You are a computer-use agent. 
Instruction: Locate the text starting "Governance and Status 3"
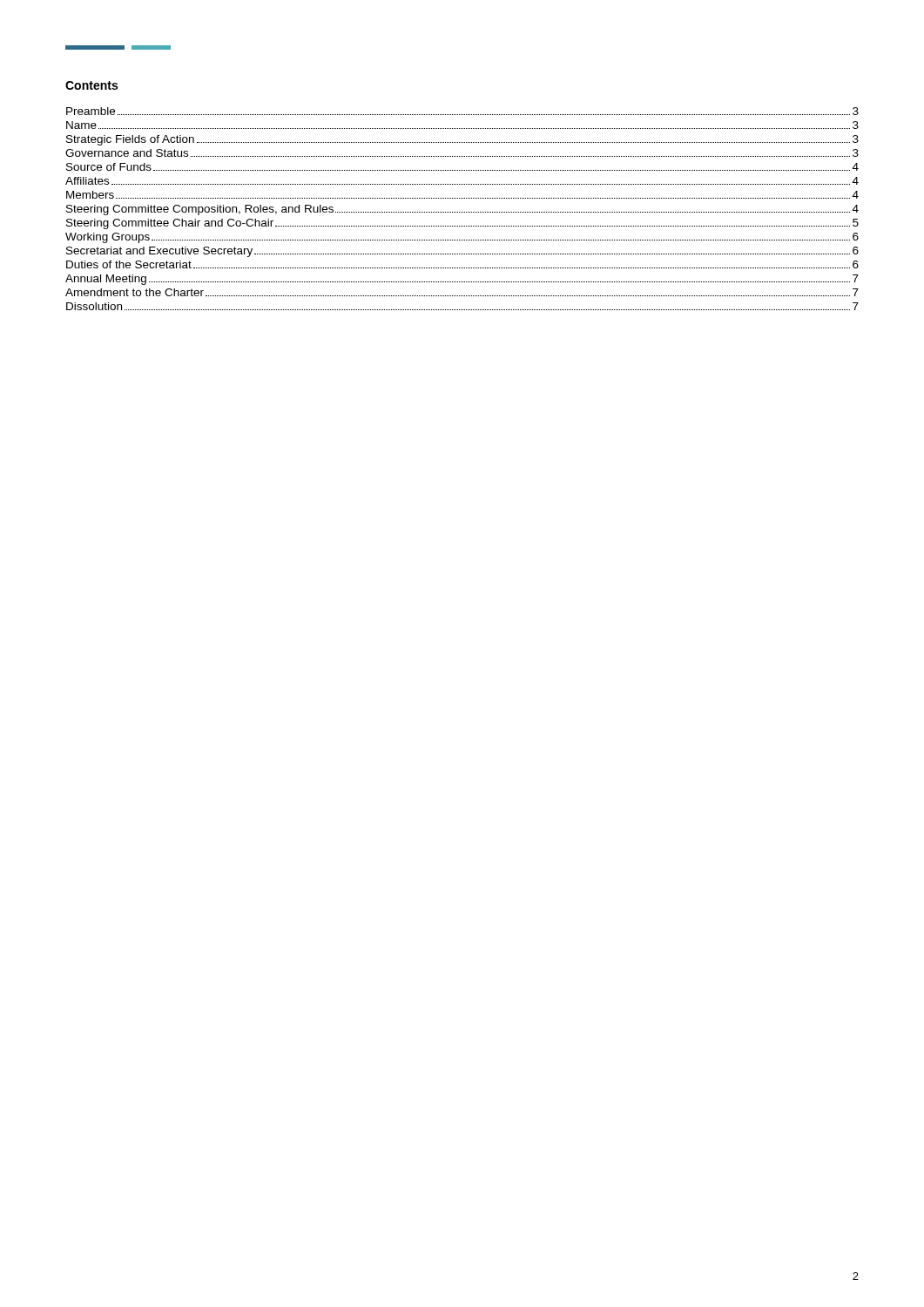coord(462,153)
